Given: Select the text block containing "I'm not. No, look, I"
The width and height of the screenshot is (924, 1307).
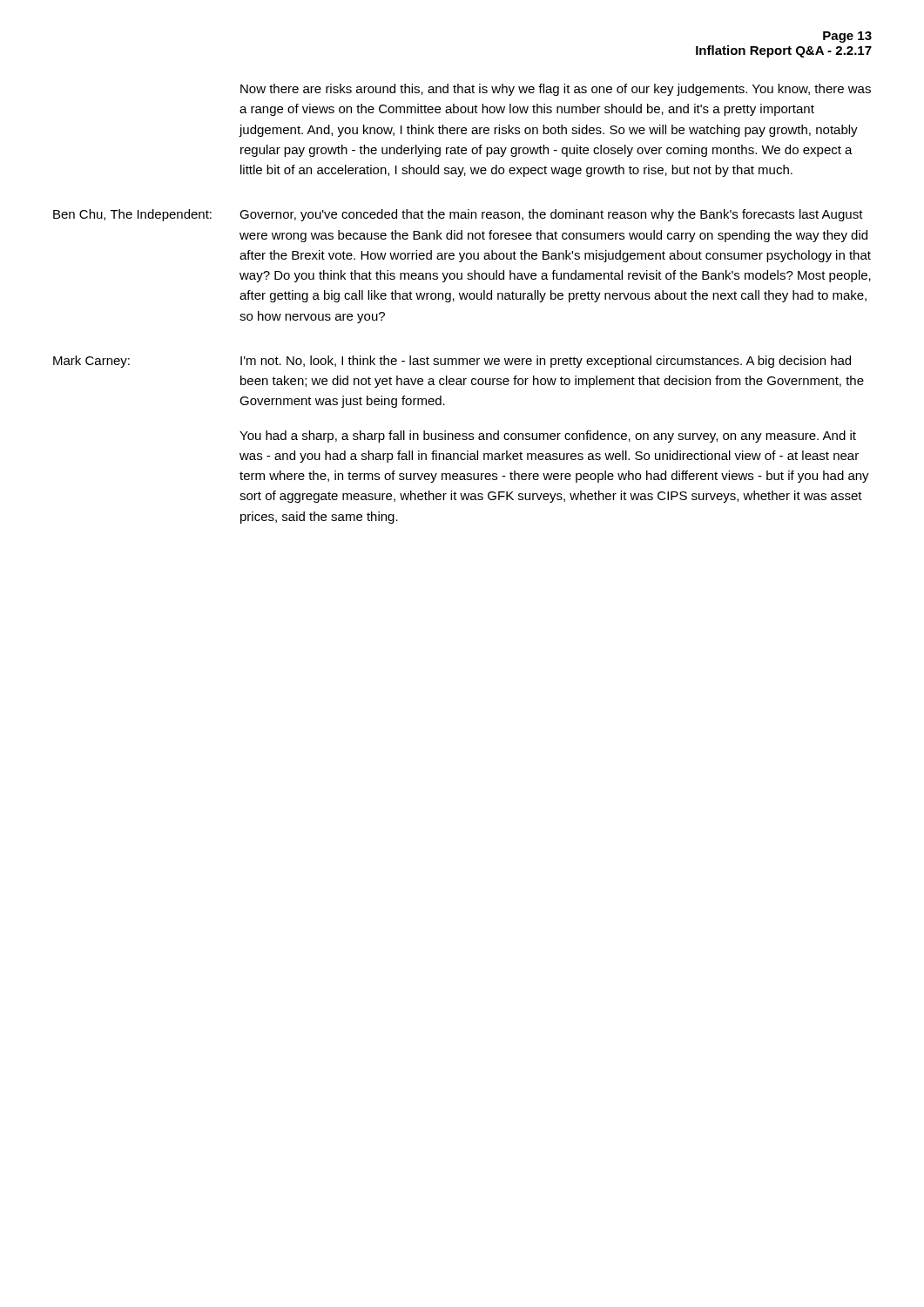Looking at the screenshot, I should [556, 438].
